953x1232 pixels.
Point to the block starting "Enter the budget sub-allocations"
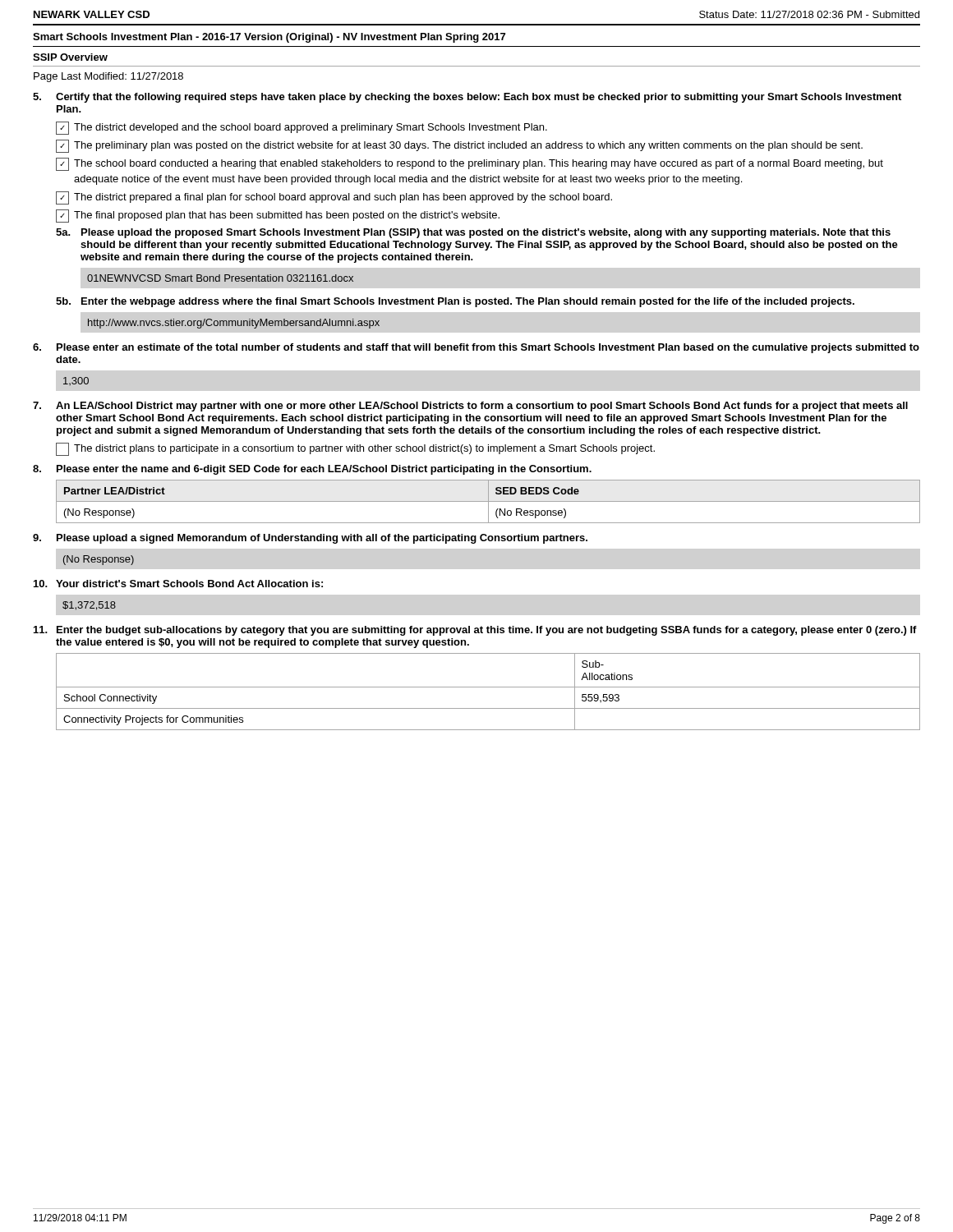pyautogui.click(x=476, y=636)
